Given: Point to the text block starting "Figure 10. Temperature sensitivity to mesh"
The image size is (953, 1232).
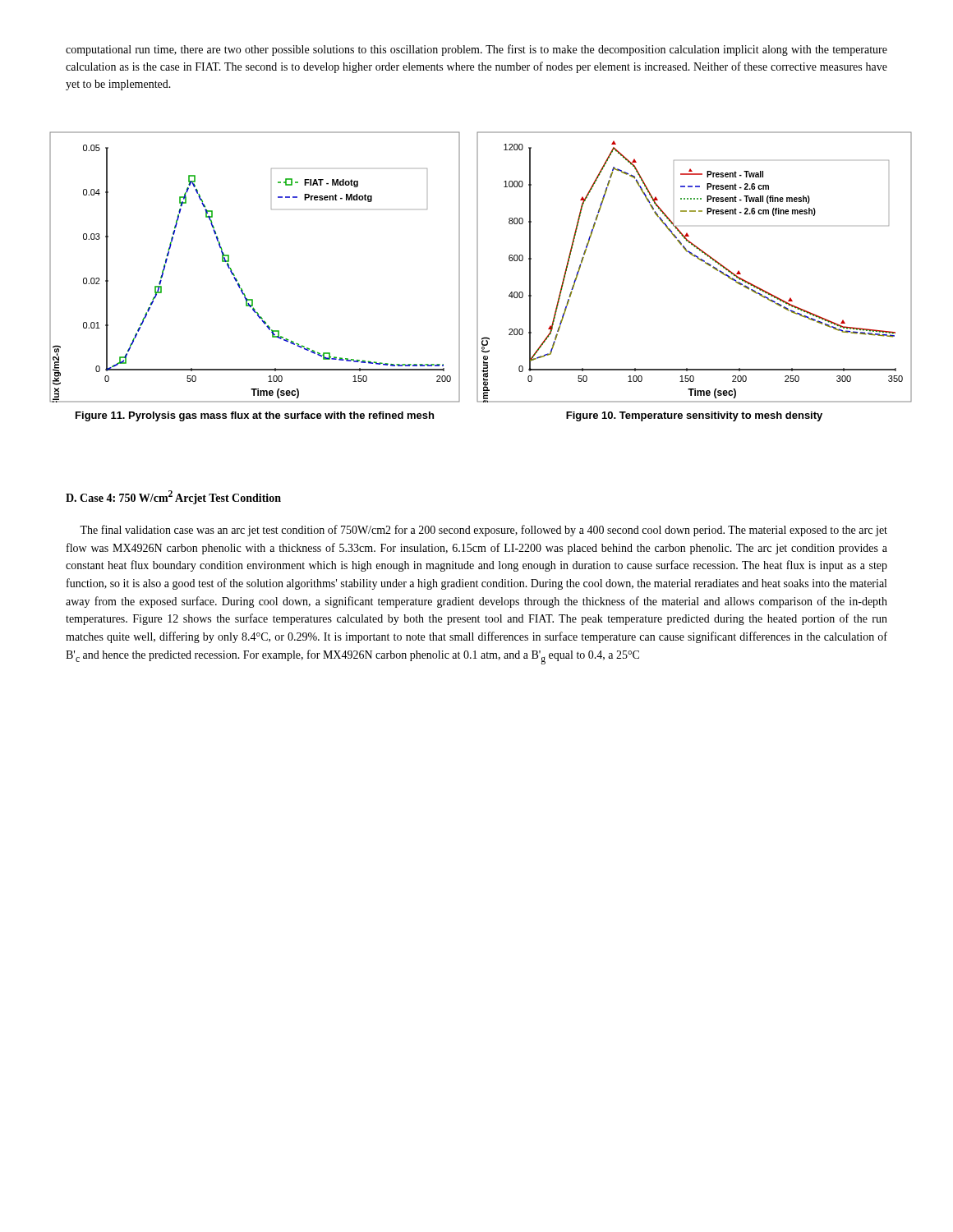Looking at the screenshot, I should (x=694, y=415).
